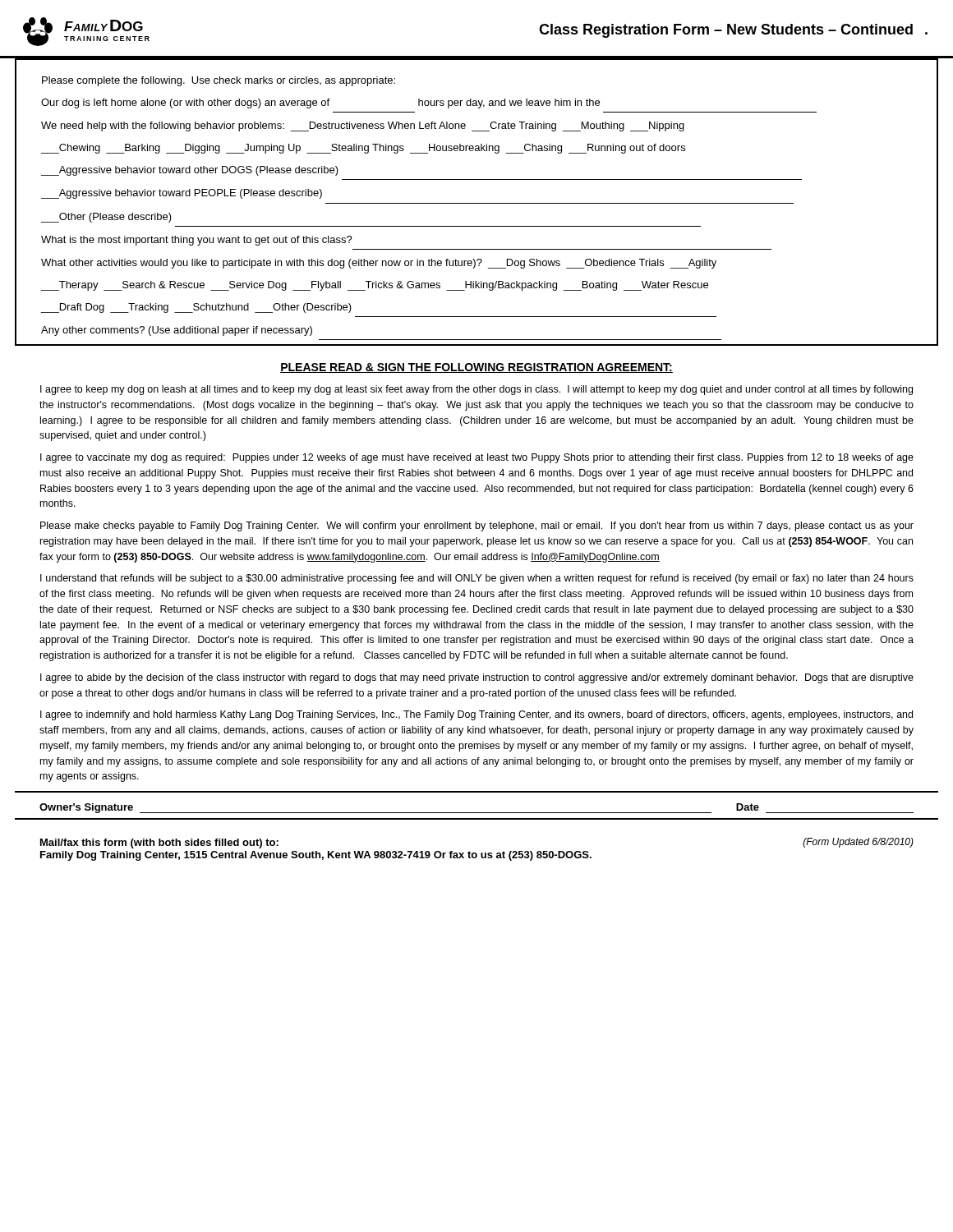The image size is (953, 1232).
Task: Locate the text starting "I agree to keep"
Action: click(476, 412)
